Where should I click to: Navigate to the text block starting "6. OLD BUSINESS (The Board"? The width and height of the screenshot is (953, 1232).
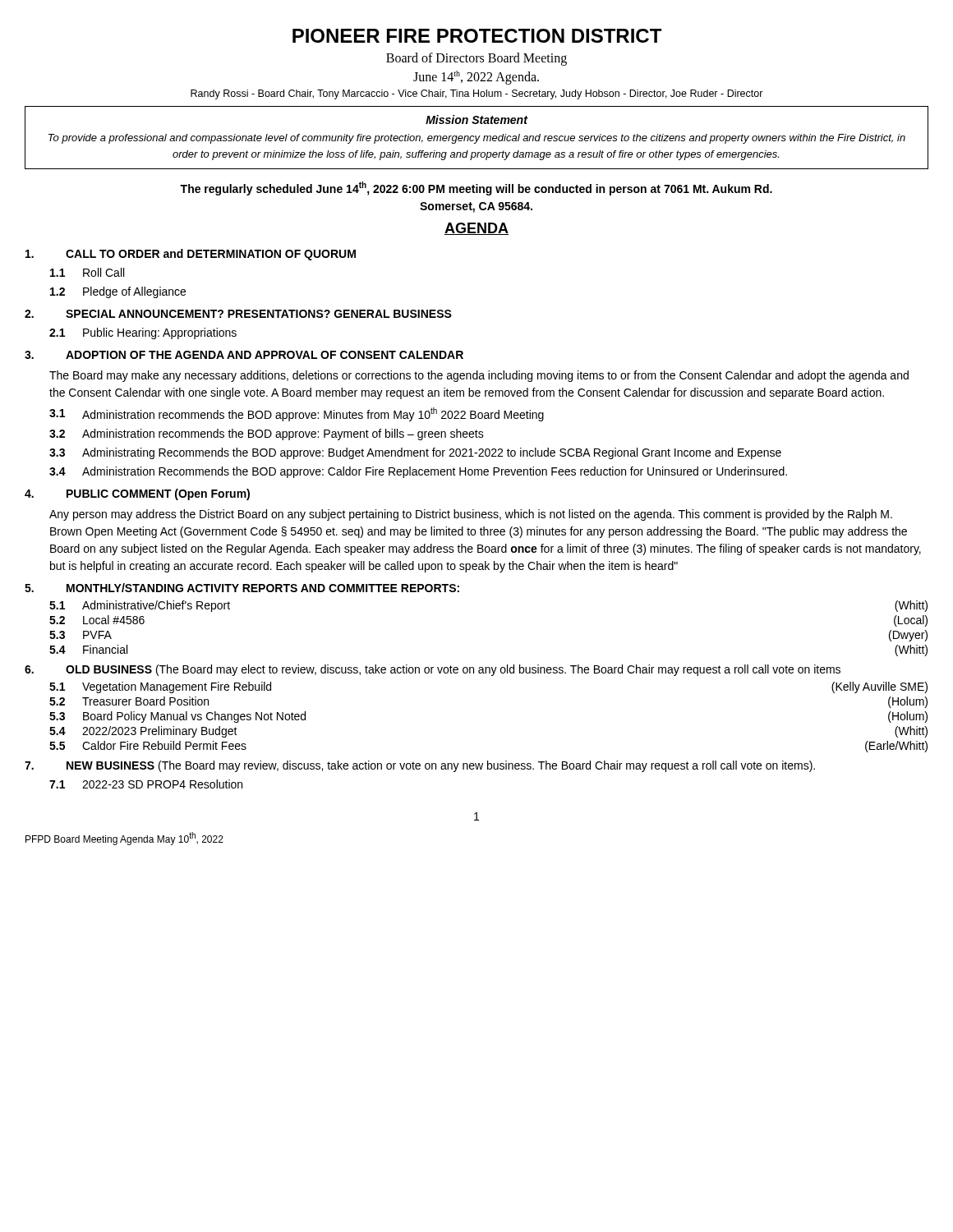click(x=476, y=669)
